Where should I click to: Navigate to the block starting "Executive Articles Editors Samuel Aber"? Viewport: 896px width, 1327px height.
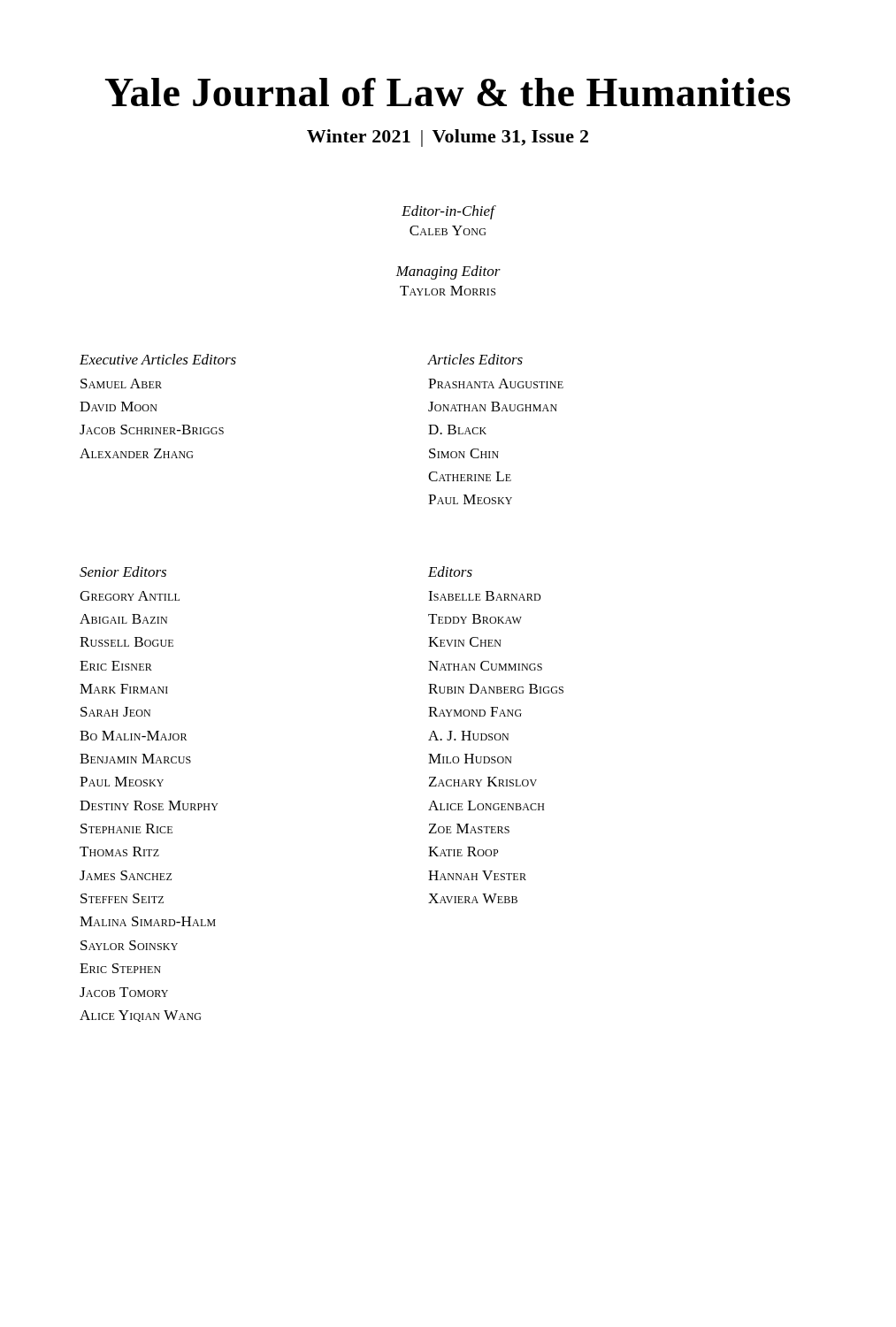(158, 359)
